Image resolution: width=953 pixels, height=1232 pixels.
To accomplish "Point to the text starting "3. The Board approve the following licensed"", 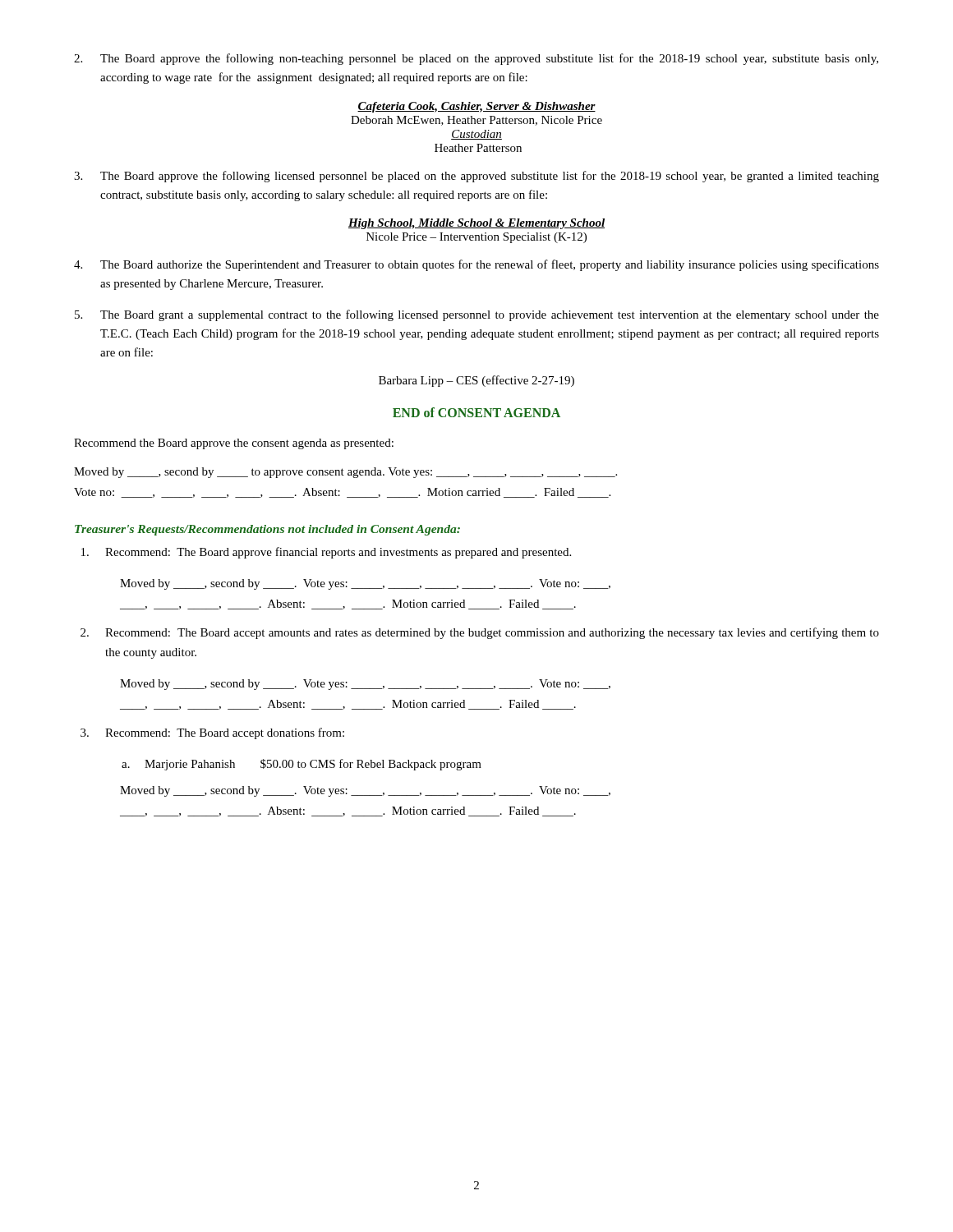I will tap(476, 185).
